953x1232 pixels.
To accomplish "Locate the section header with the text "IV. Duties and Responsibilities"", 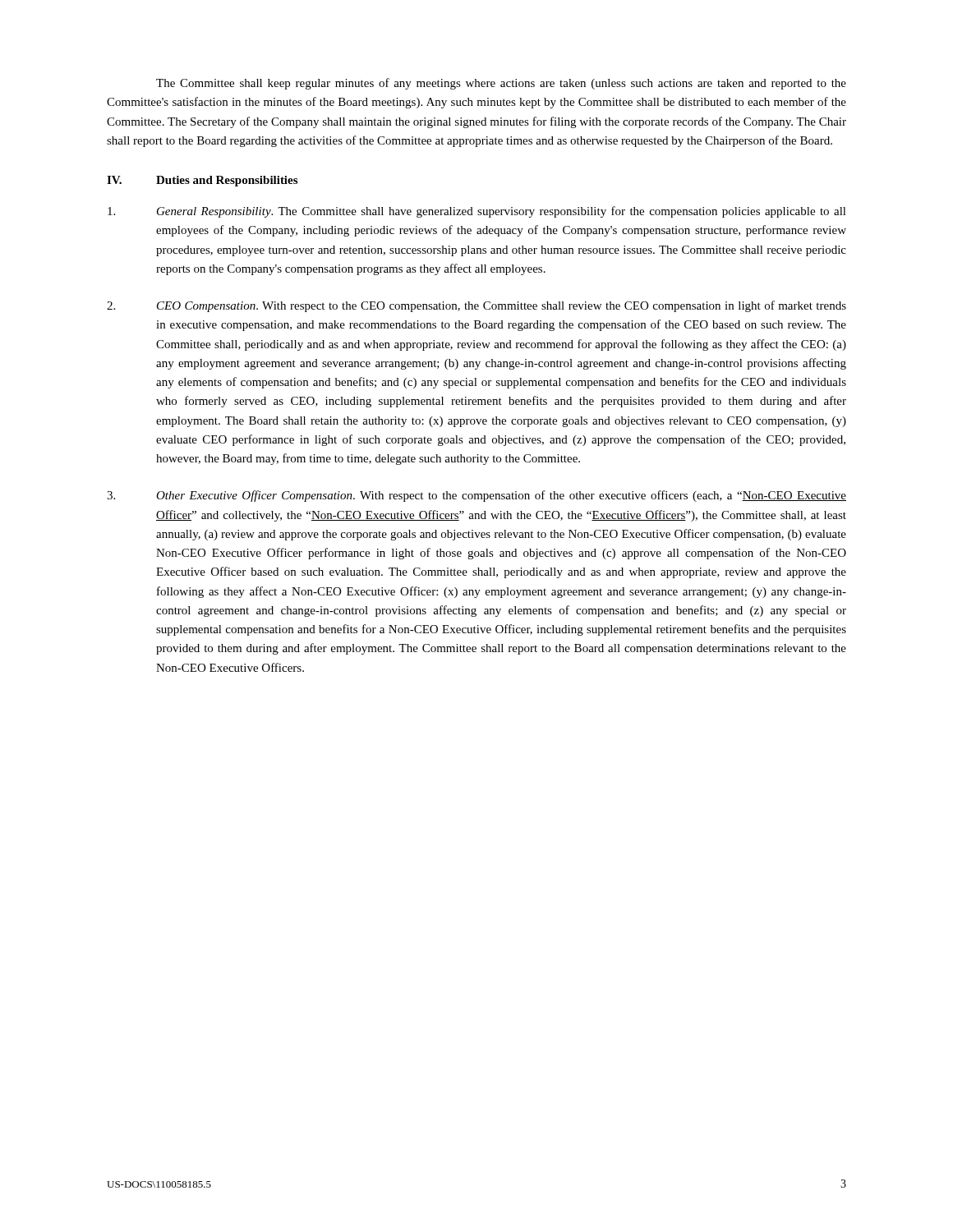I will (202, 180).
